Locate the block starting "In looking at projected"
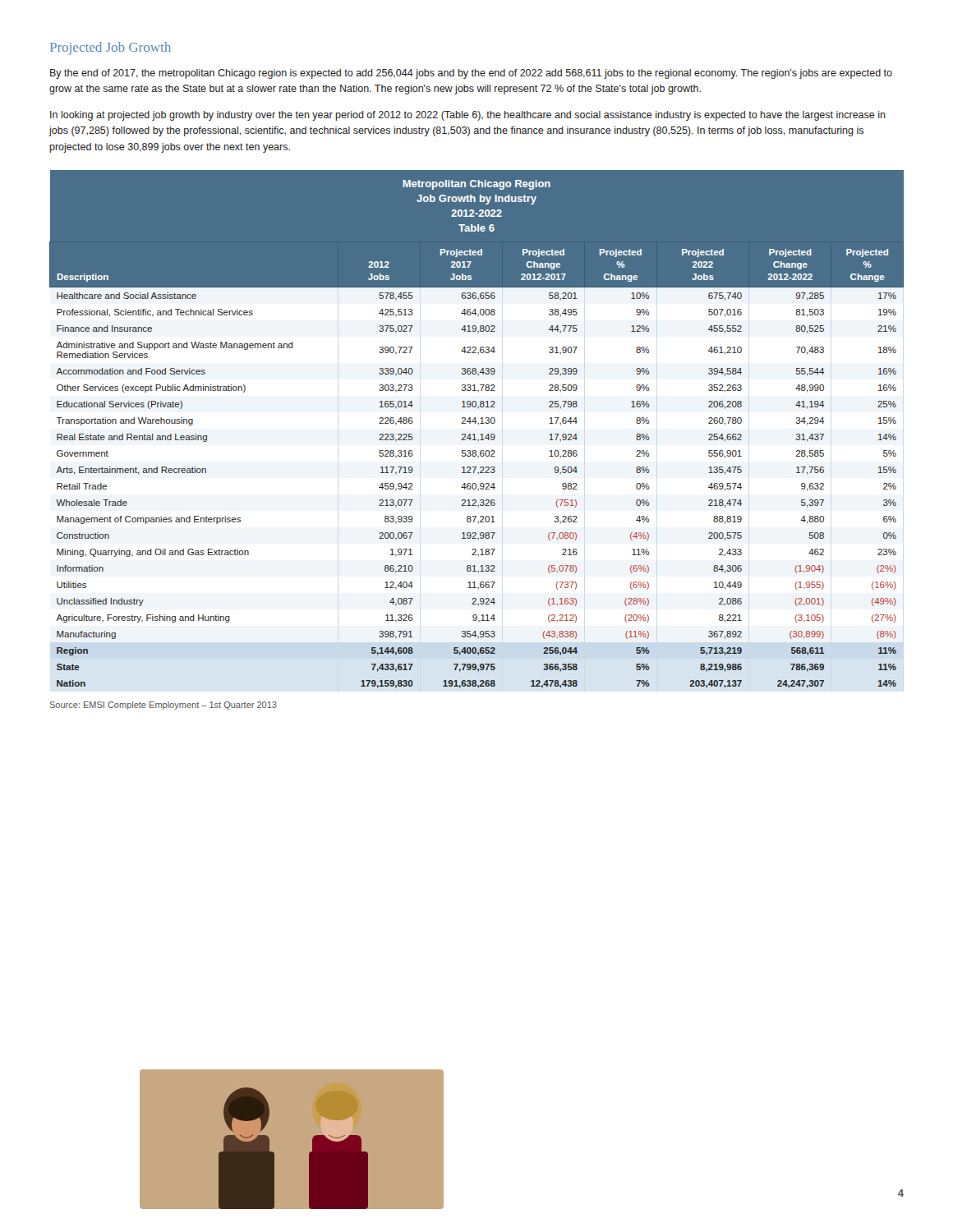Image resolution: width=953 pixels, height=1232 pixels. [x=476, y=131]
